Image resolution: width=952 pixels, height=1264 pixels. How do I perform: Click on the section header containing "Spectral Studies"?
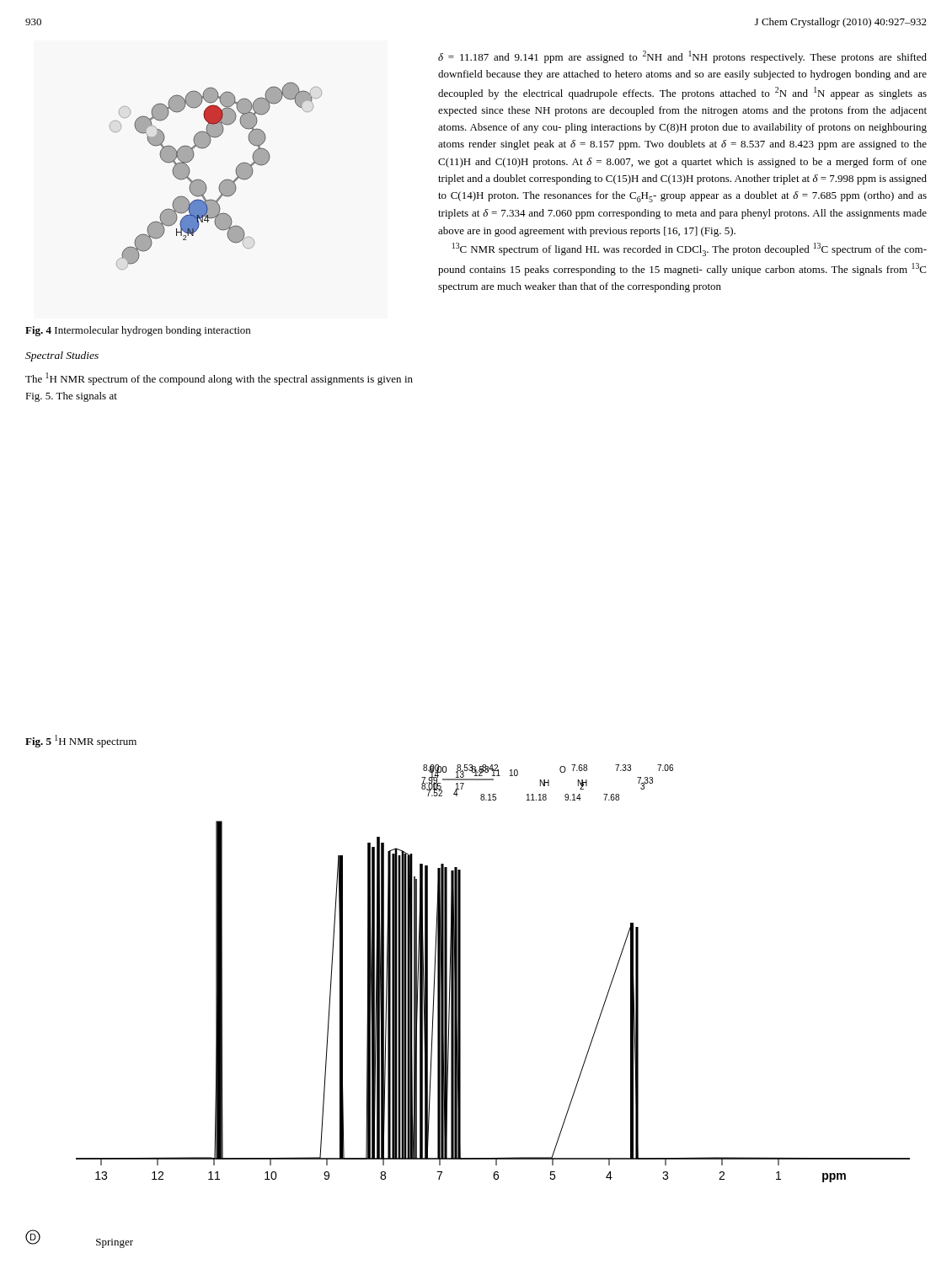pos(62,355)
